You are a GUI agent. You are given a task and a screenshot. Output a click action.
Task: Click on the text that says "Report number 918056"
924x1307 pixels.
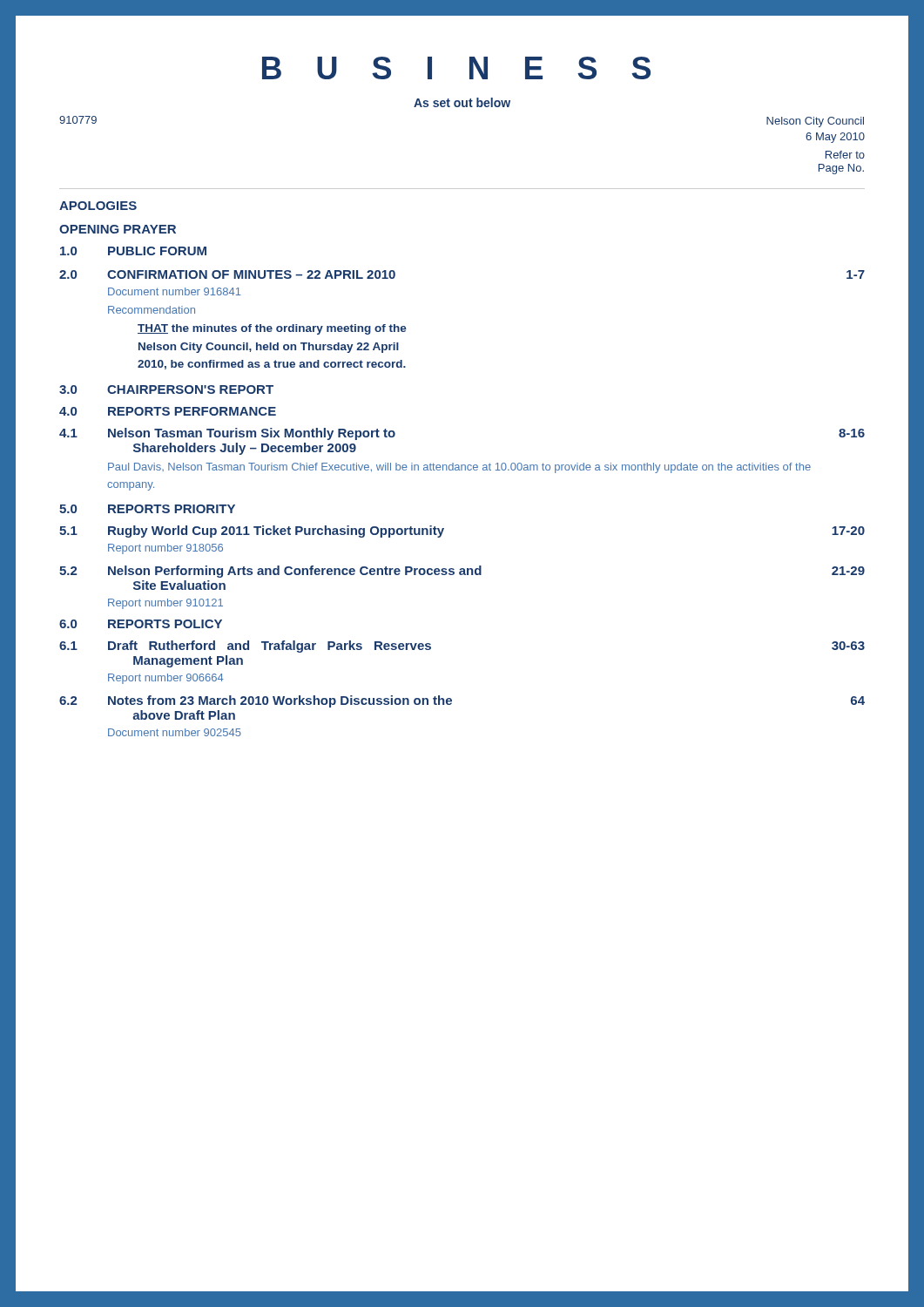(165, 549)
